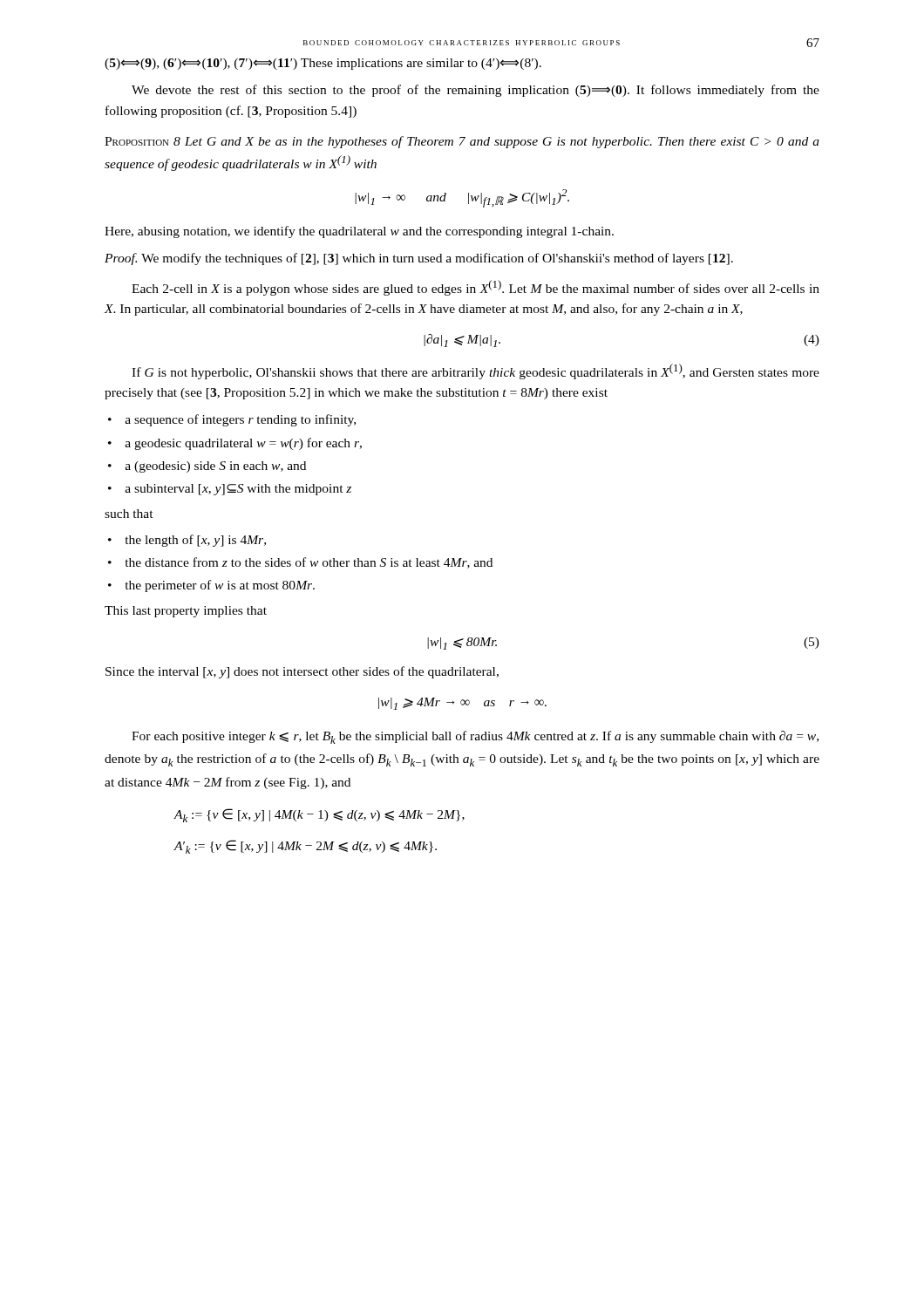Image resolution: width=924 pixels, height=1308 pixels.
Task: Locate the block starting "For each positive integer k ⩽ r,"
Action: (x=462, y=759)
